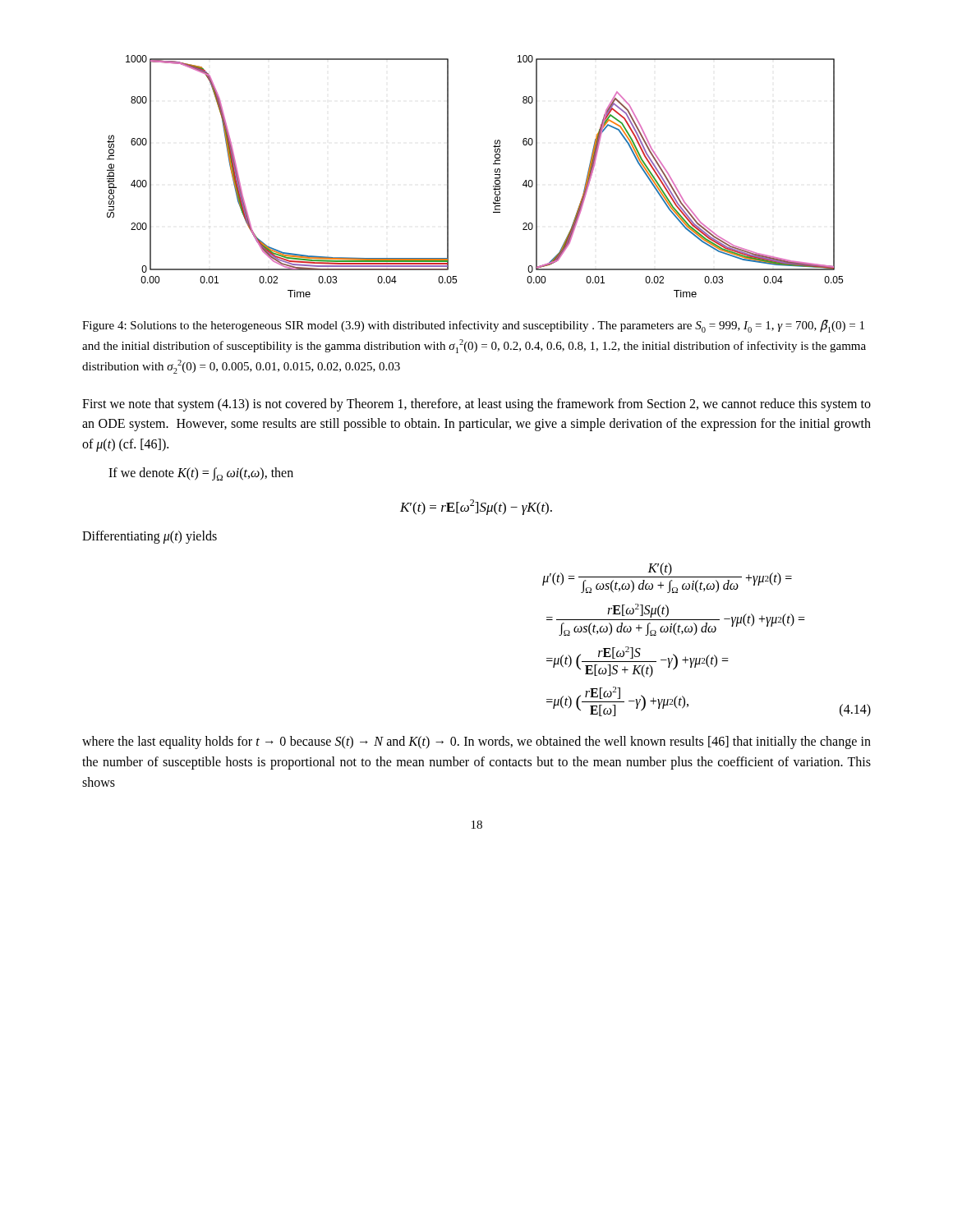Point to the element starting "If we denote"

pos(201,474)
